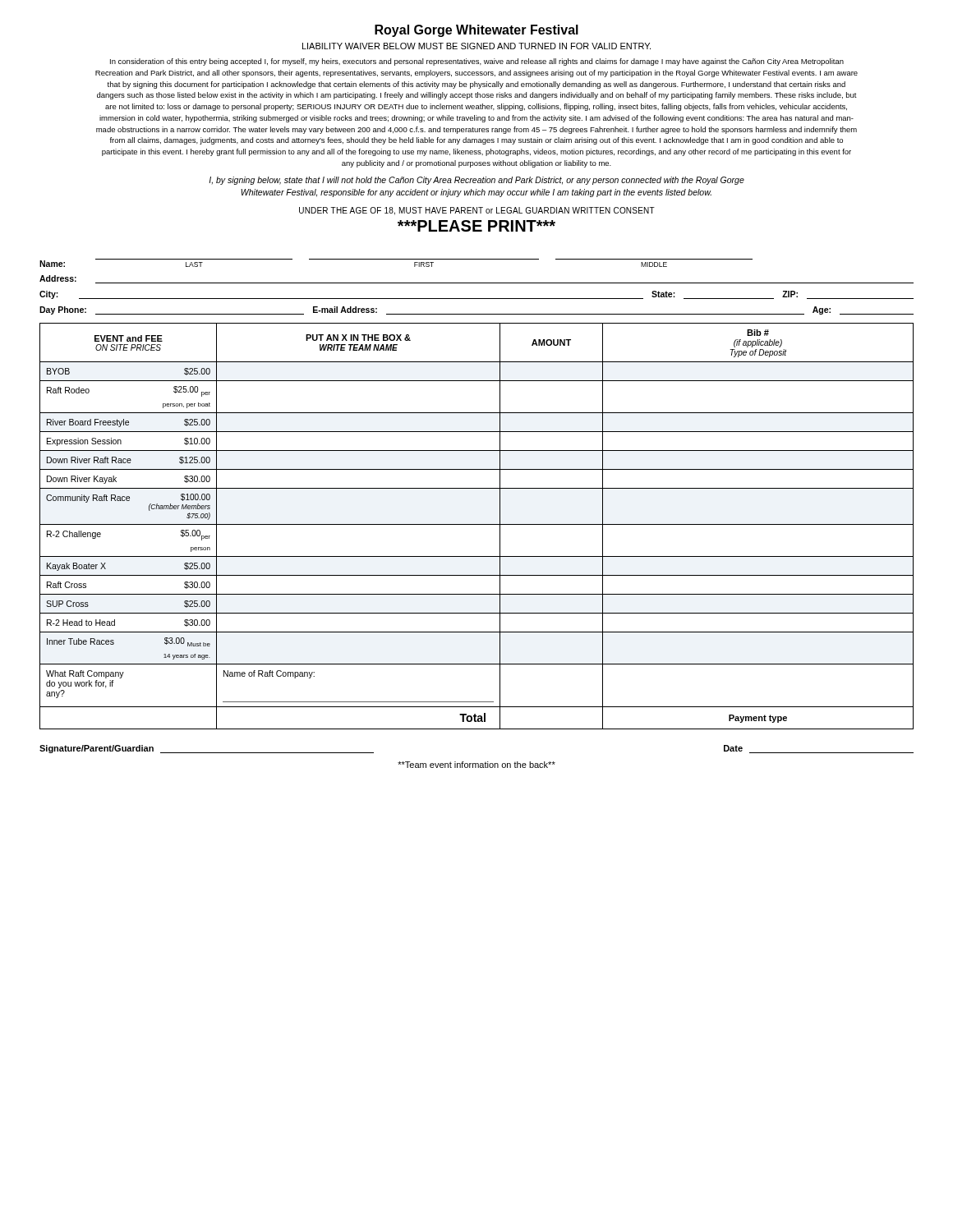Image resolution: width=953 pixels, height=1232 pixels.
Task: Find the table that mentions "EVENT and FEE ON SITE"
Action: click(476, 526)
